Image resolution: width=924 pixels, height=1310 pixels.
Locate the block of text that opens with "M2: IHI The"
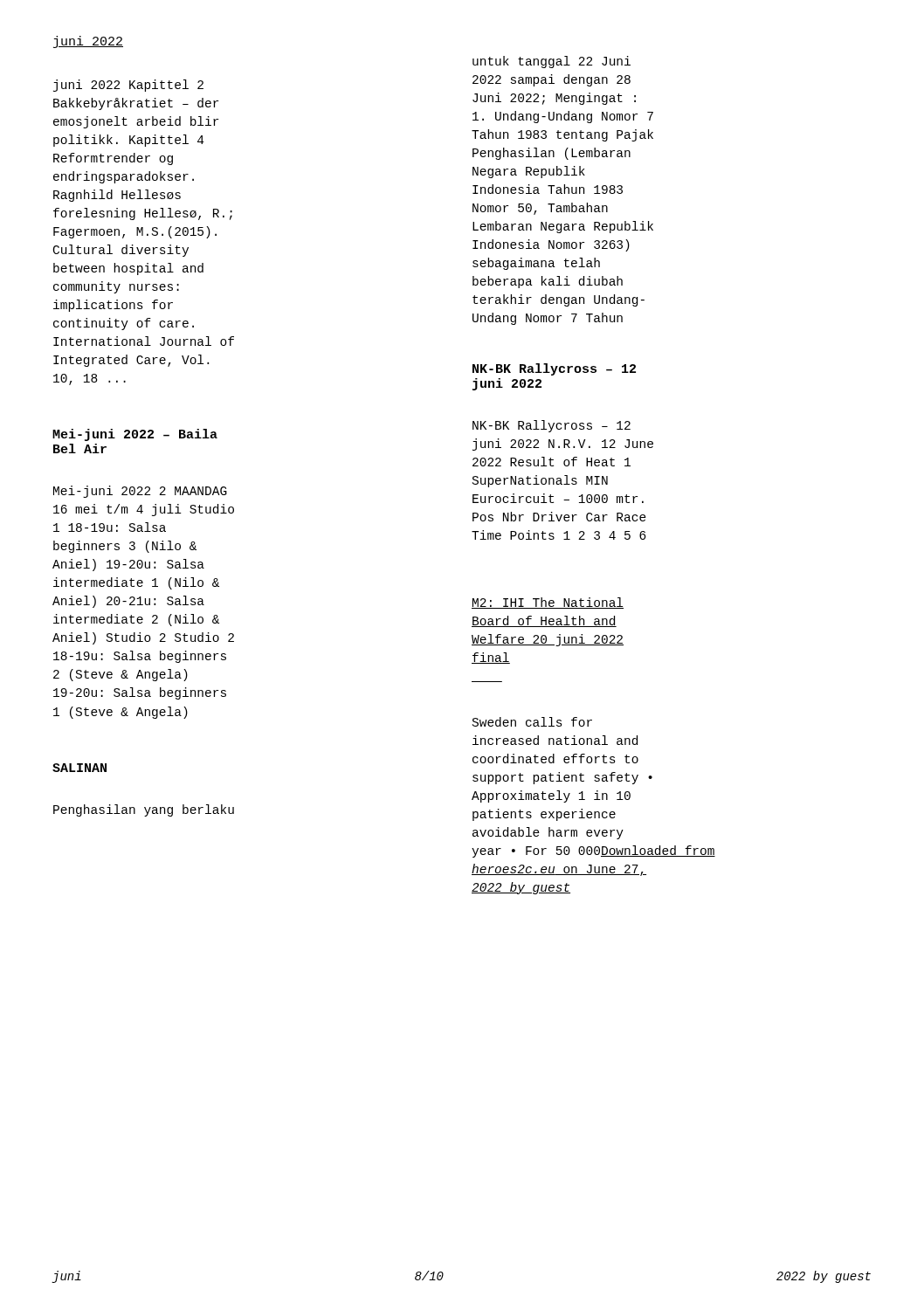tap(548, 641)
